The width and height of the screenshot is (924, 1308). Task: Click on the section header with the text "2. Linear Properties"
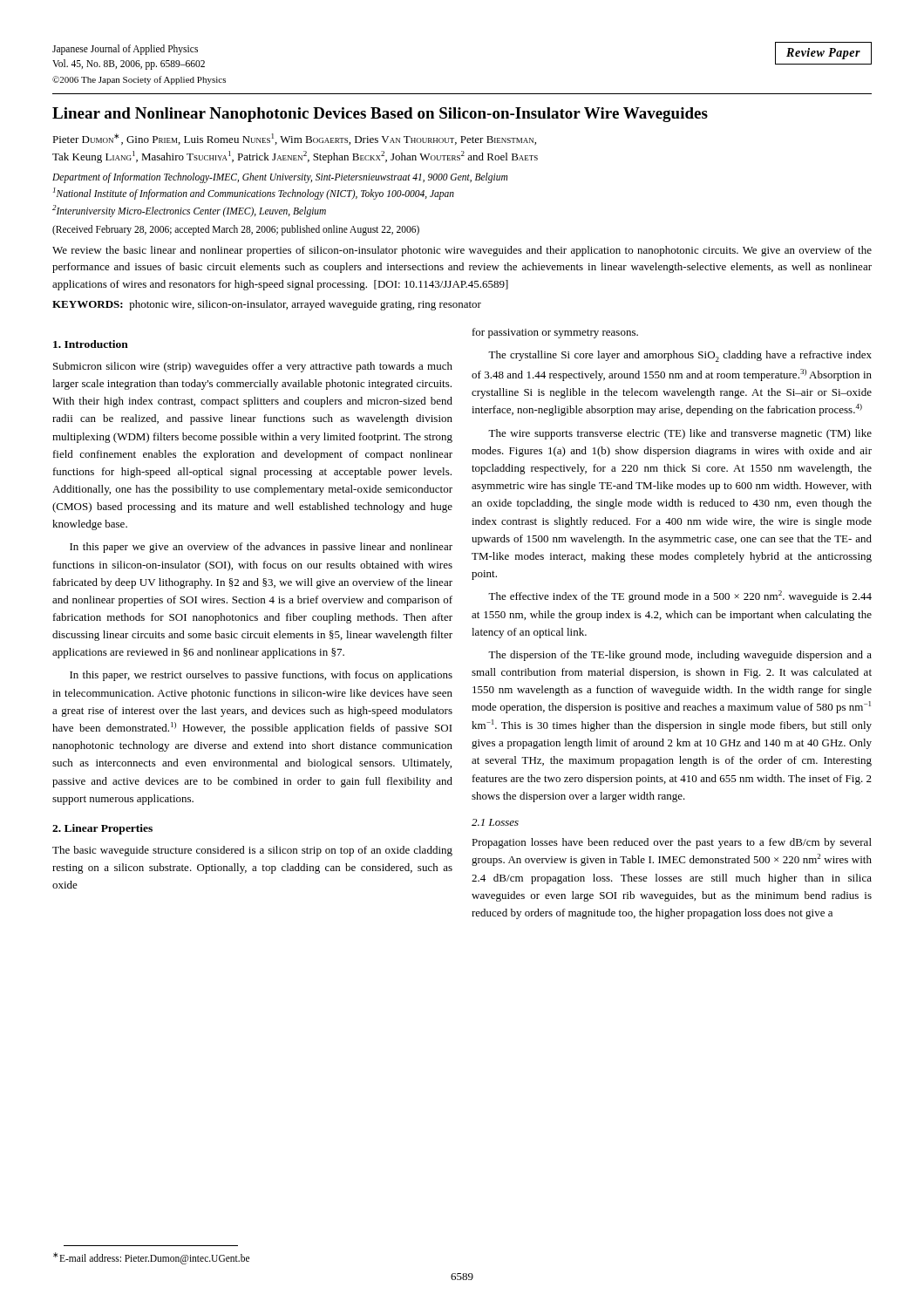click(x=103, y=828)
